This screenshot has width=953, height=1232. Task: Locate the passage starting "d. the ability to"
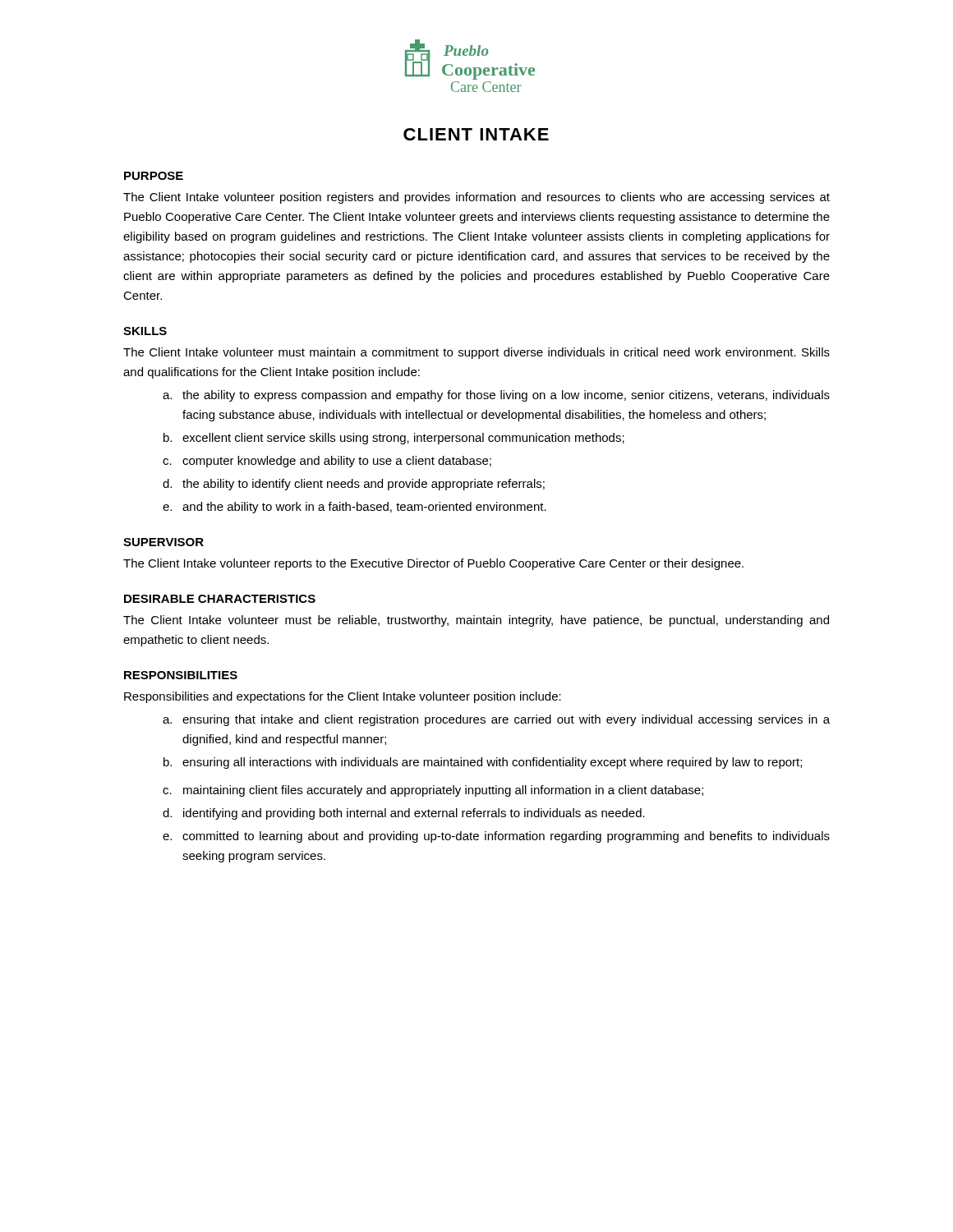[496, 484]
